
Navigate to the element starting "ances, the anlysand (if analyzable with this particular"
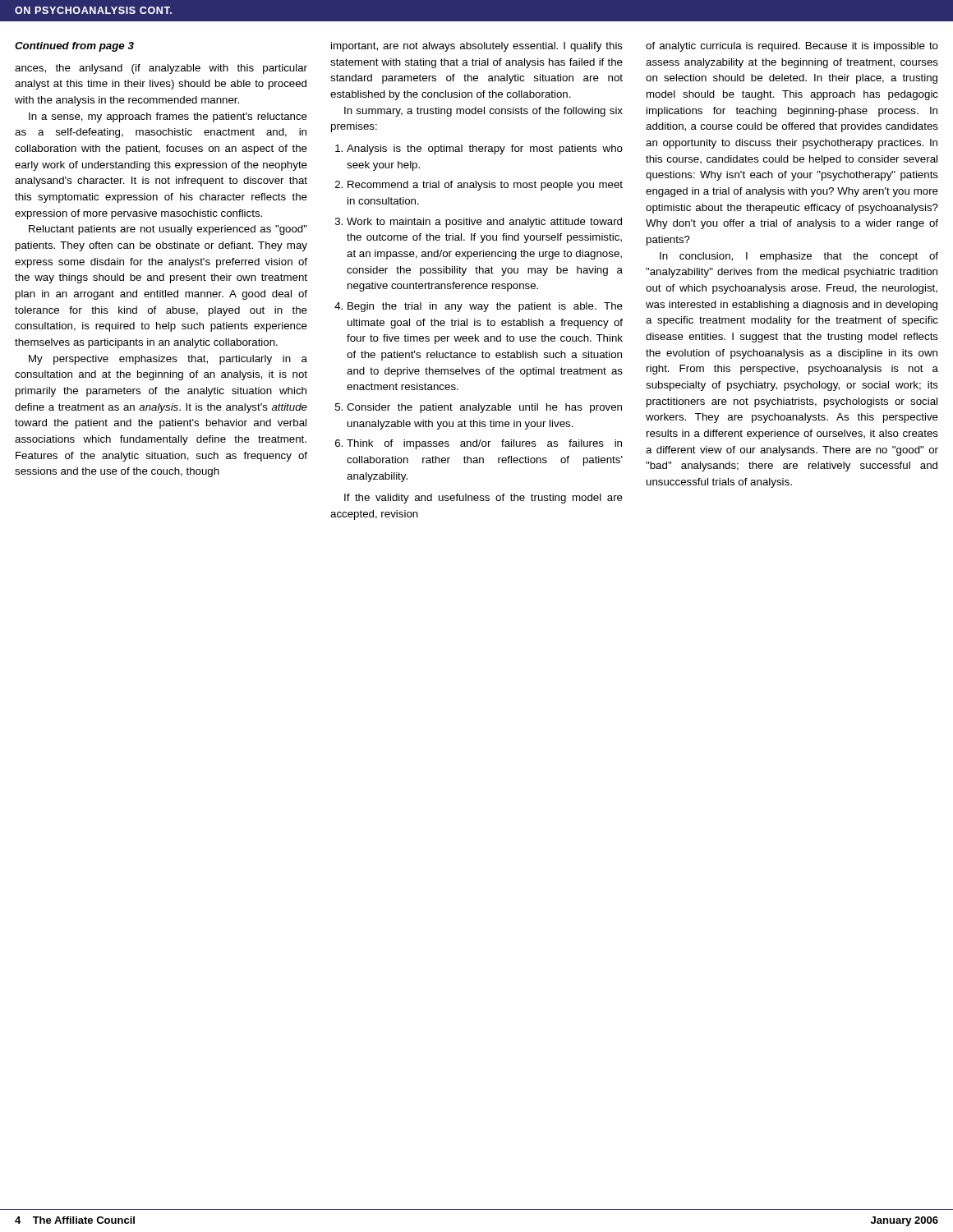[x=161, y=270]
